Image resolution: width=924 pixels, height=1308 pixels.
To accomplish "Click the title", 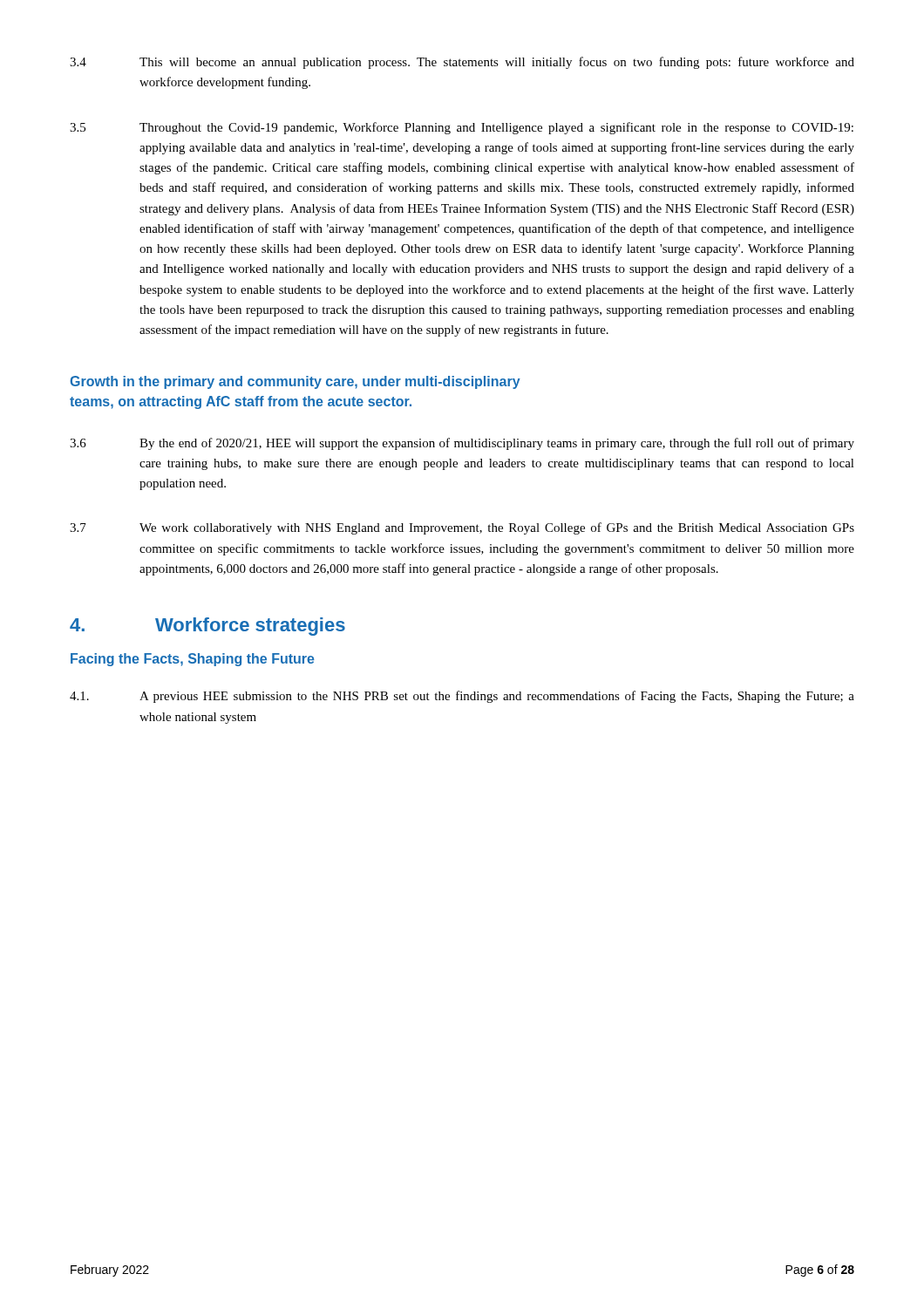I will pyautogui.click(x=208, y=625).
